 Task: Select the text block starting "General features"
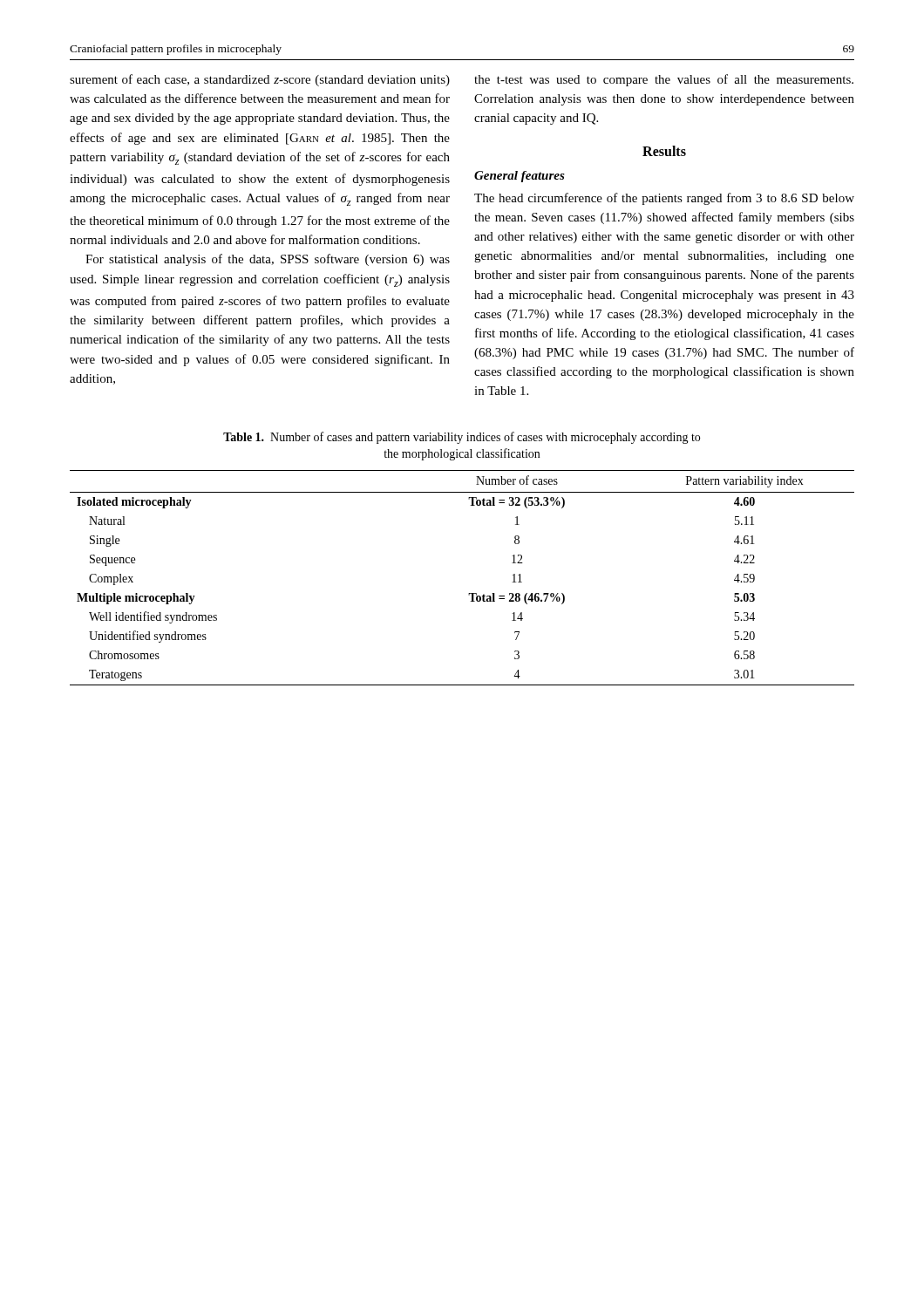pyautogui.click(x=519, y=175)
